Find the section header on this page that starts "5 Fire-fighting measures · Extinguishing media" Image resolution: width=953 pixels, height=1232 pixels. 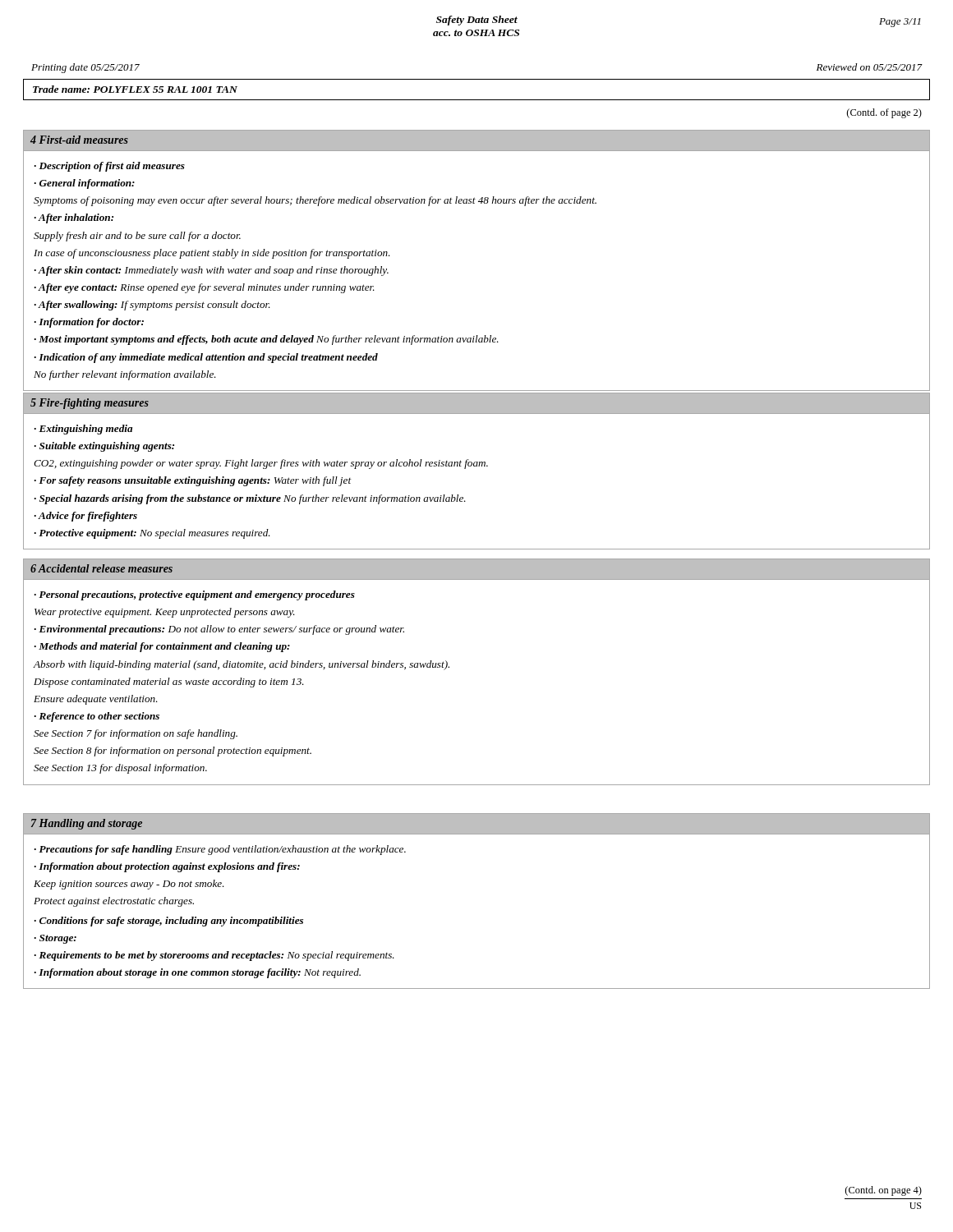click(x=476, y=471)
